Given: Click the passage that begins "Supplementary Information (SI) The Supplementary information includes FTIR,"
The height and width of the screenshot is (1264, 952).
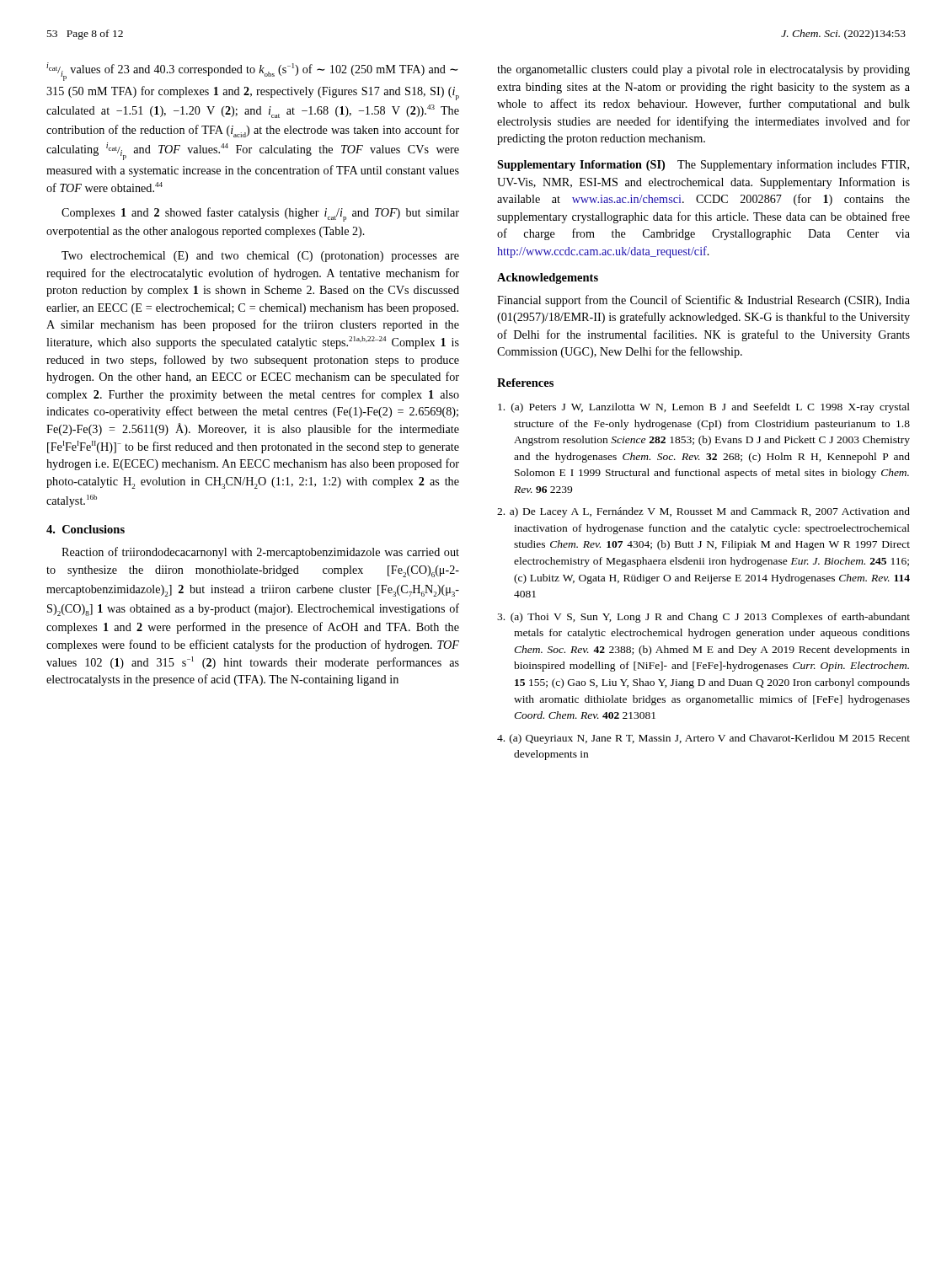Looking at the screenshot, I should (703, 208).
